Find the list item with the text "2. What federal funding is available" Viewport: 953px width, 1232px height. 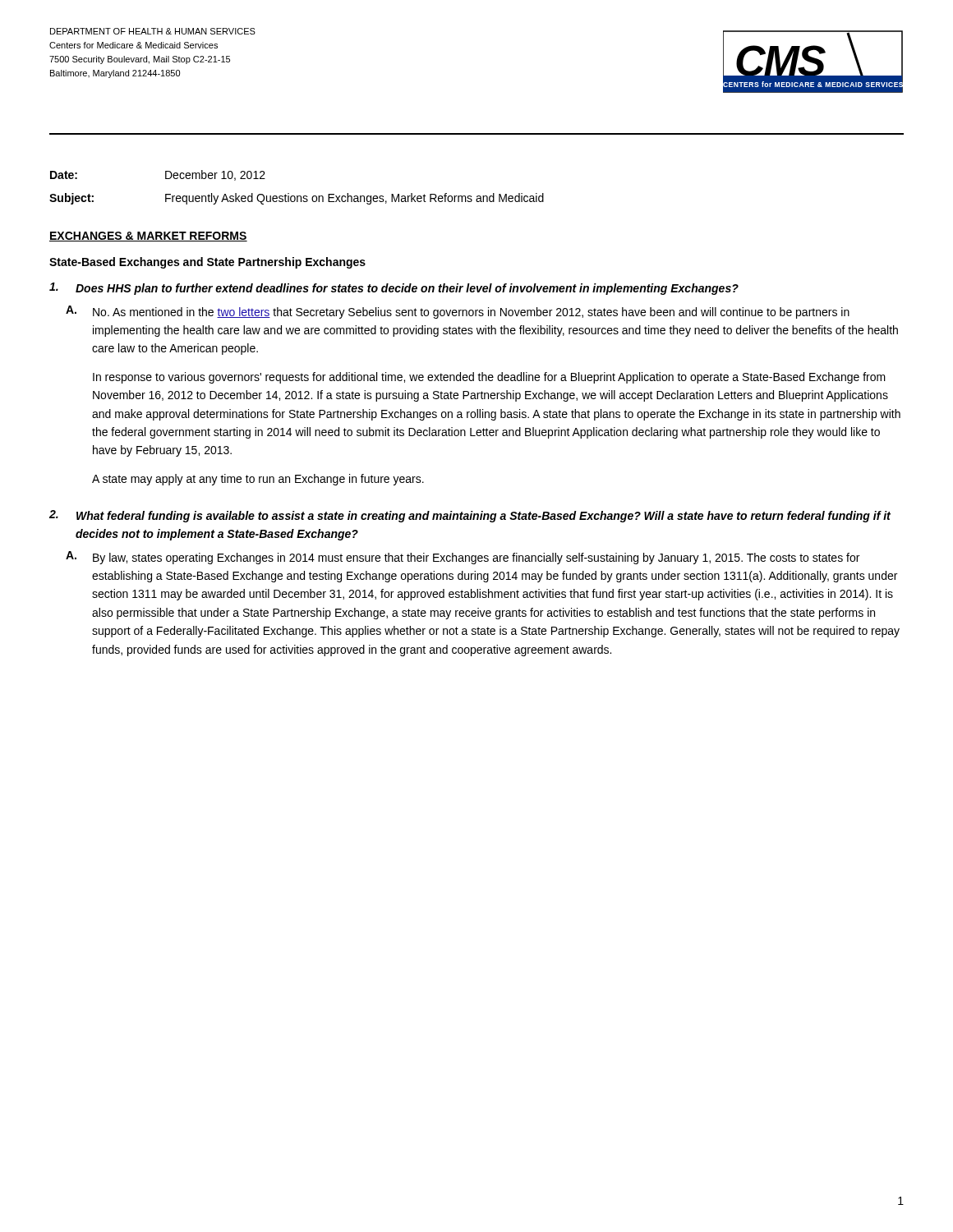[x=476, y=526]
